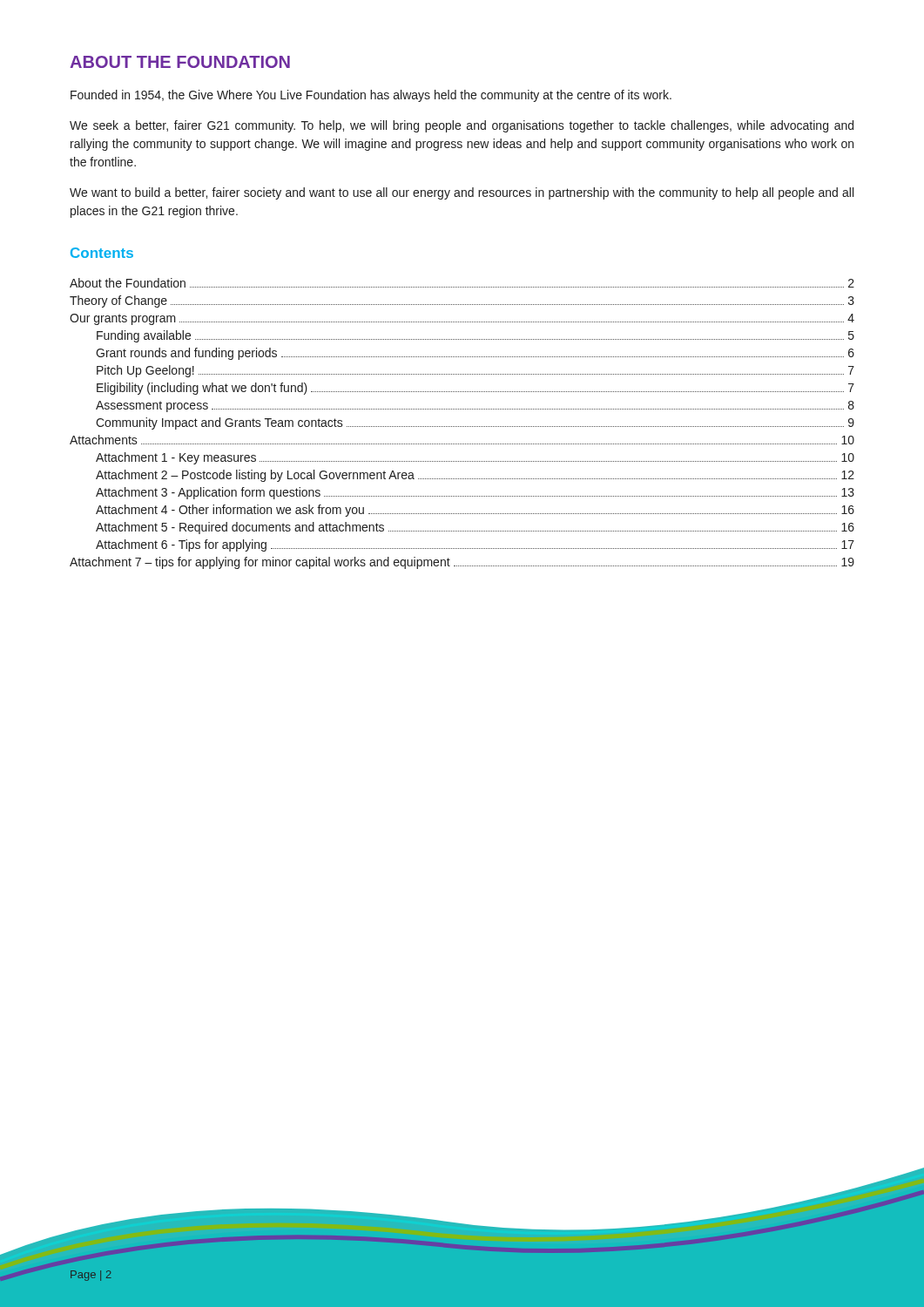Click on the text block that reads "We want to build a better,"
The image size is (924, 1307).
click(x=462, y=202)
